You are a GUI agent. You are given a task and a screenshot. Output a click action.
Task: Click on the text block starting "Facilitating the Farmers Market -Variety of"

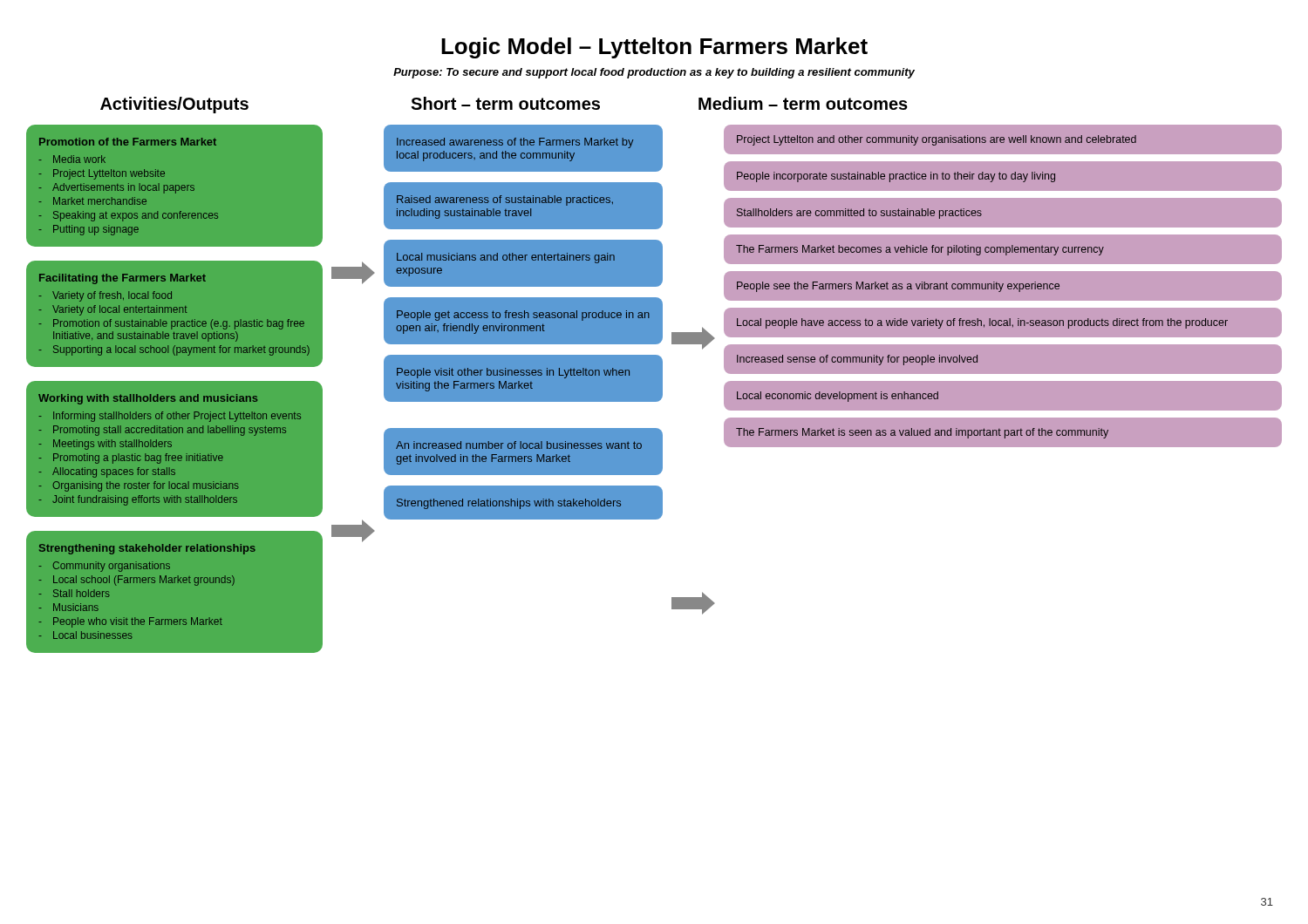click(x=174, y=314)
